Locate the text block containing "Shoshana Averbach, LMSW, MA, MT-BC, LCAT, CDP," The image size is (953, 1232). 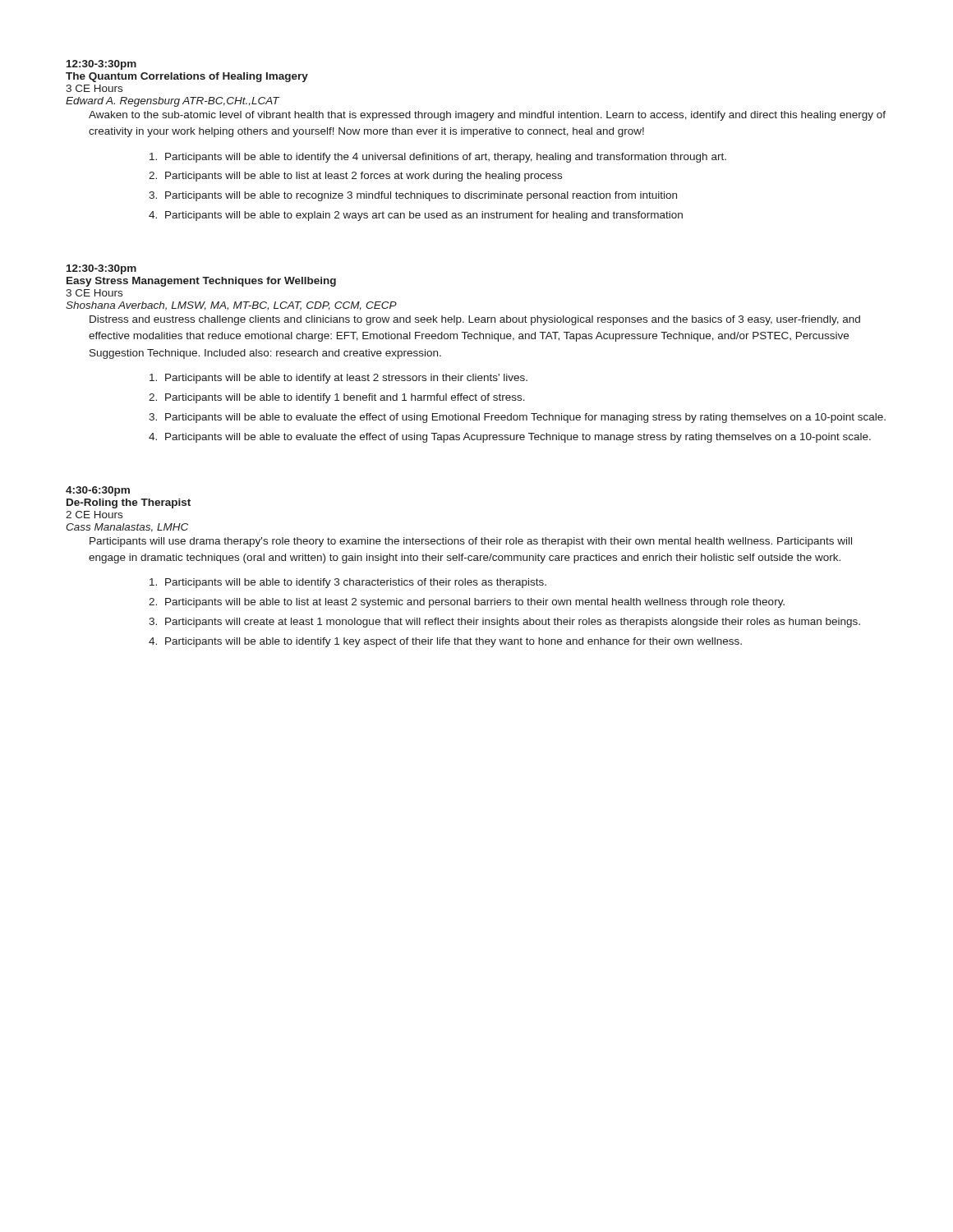click(231, 305)
